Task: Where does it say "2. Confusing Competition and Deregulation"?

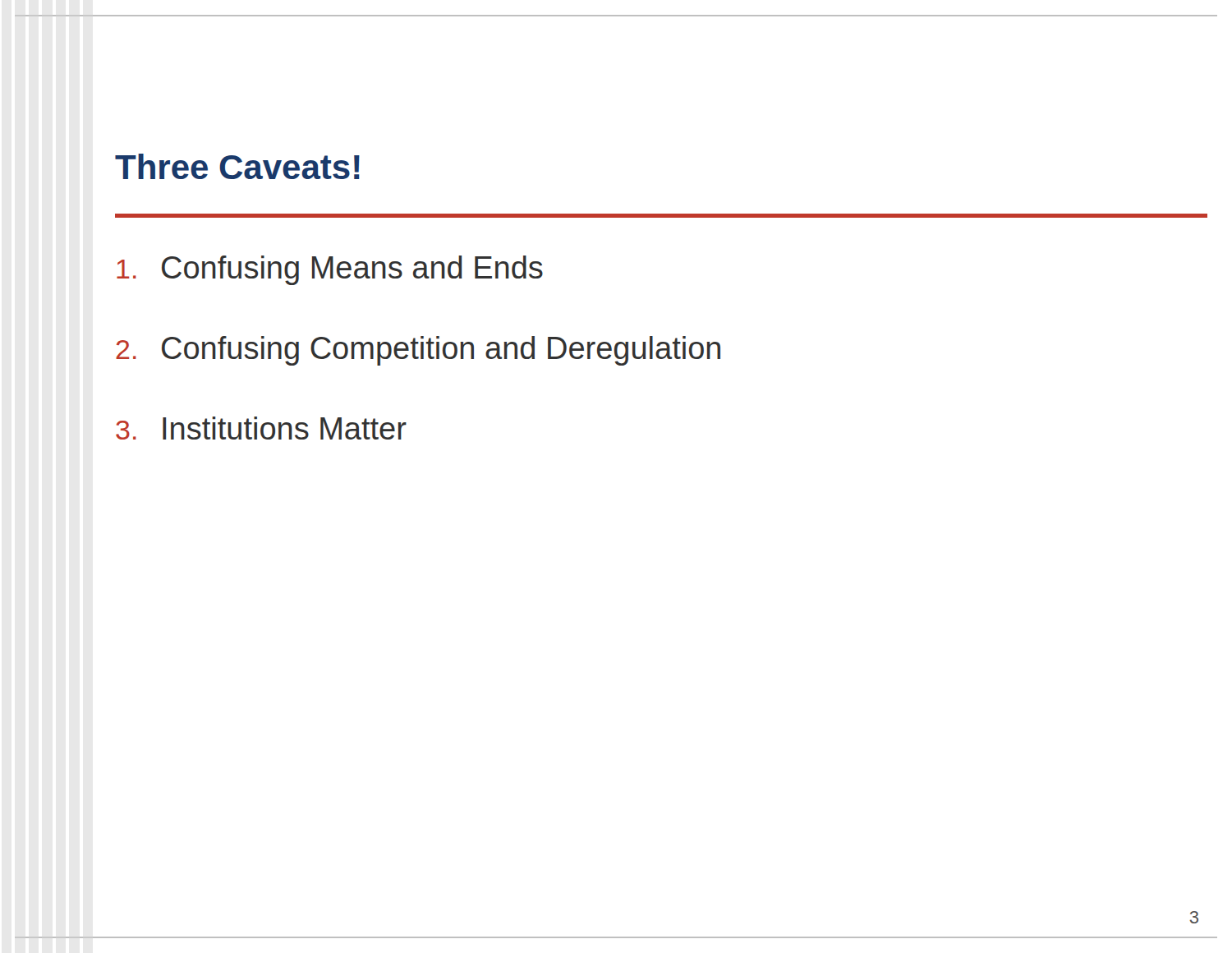Action: tap(419, 349)
